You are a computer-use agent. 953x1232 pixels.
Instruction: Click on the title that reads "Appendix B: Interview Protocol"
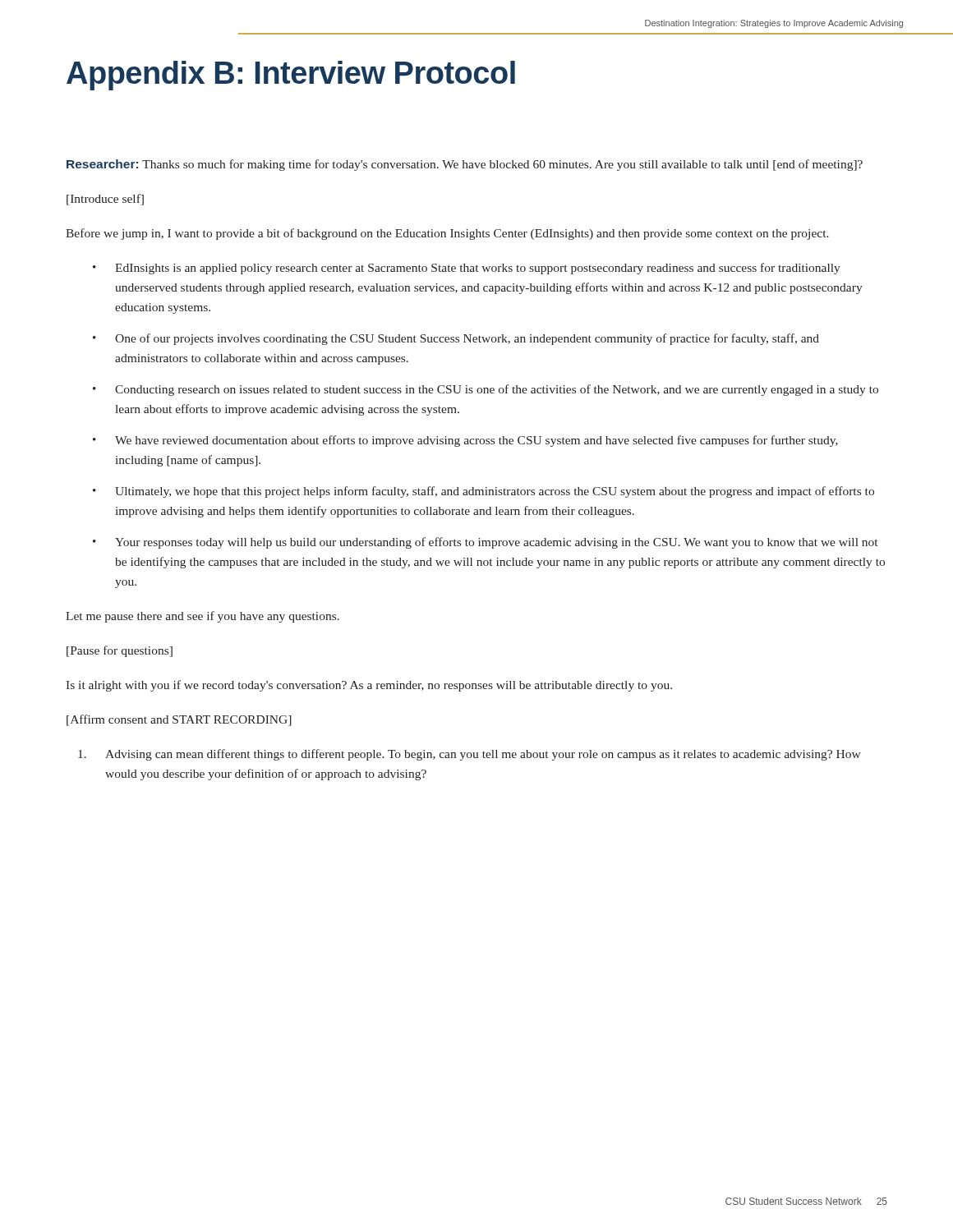coord(476,73)
